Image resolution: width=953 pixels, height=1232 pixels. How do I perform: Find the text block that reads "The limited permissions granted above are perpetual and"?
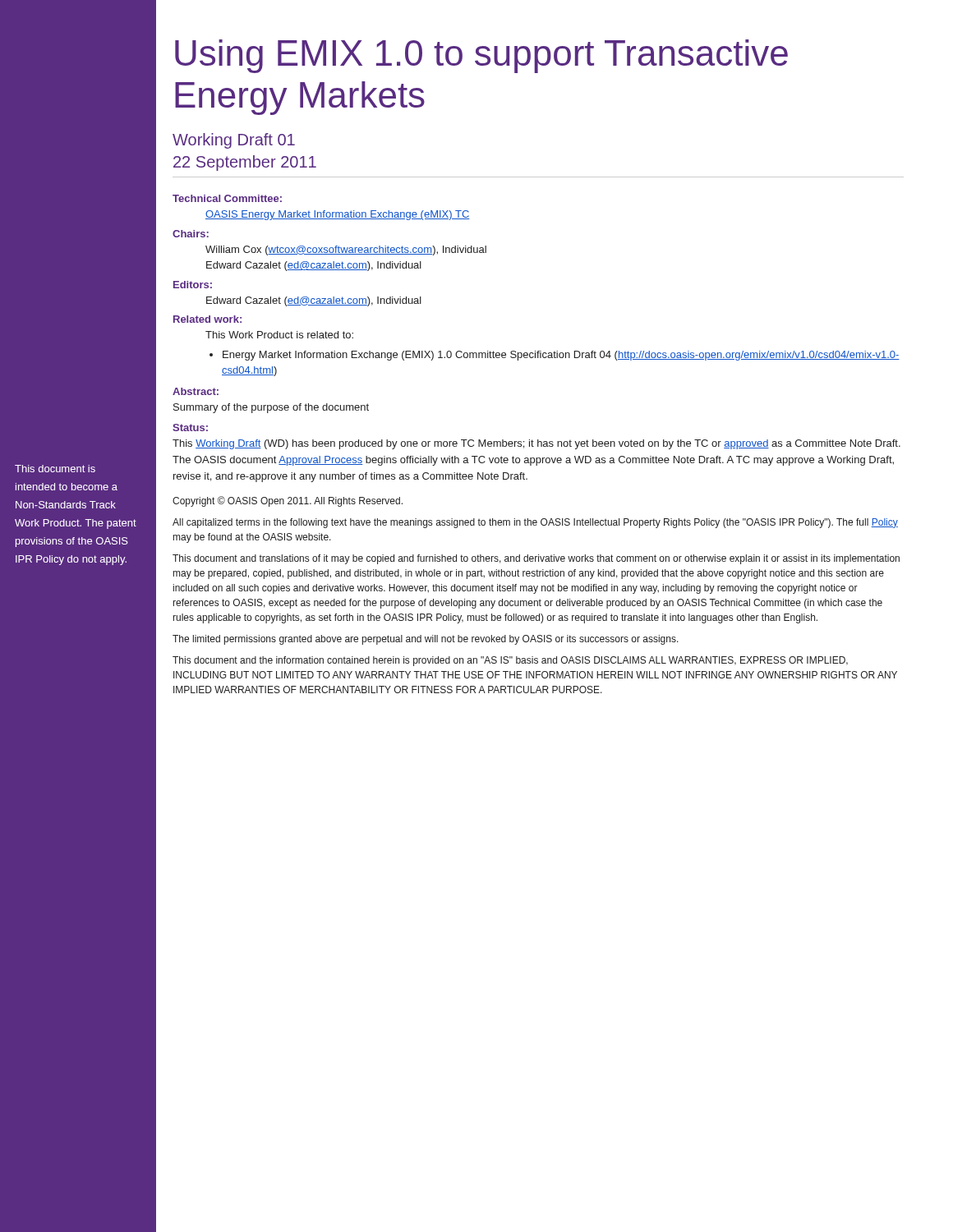tap(426, 639)
